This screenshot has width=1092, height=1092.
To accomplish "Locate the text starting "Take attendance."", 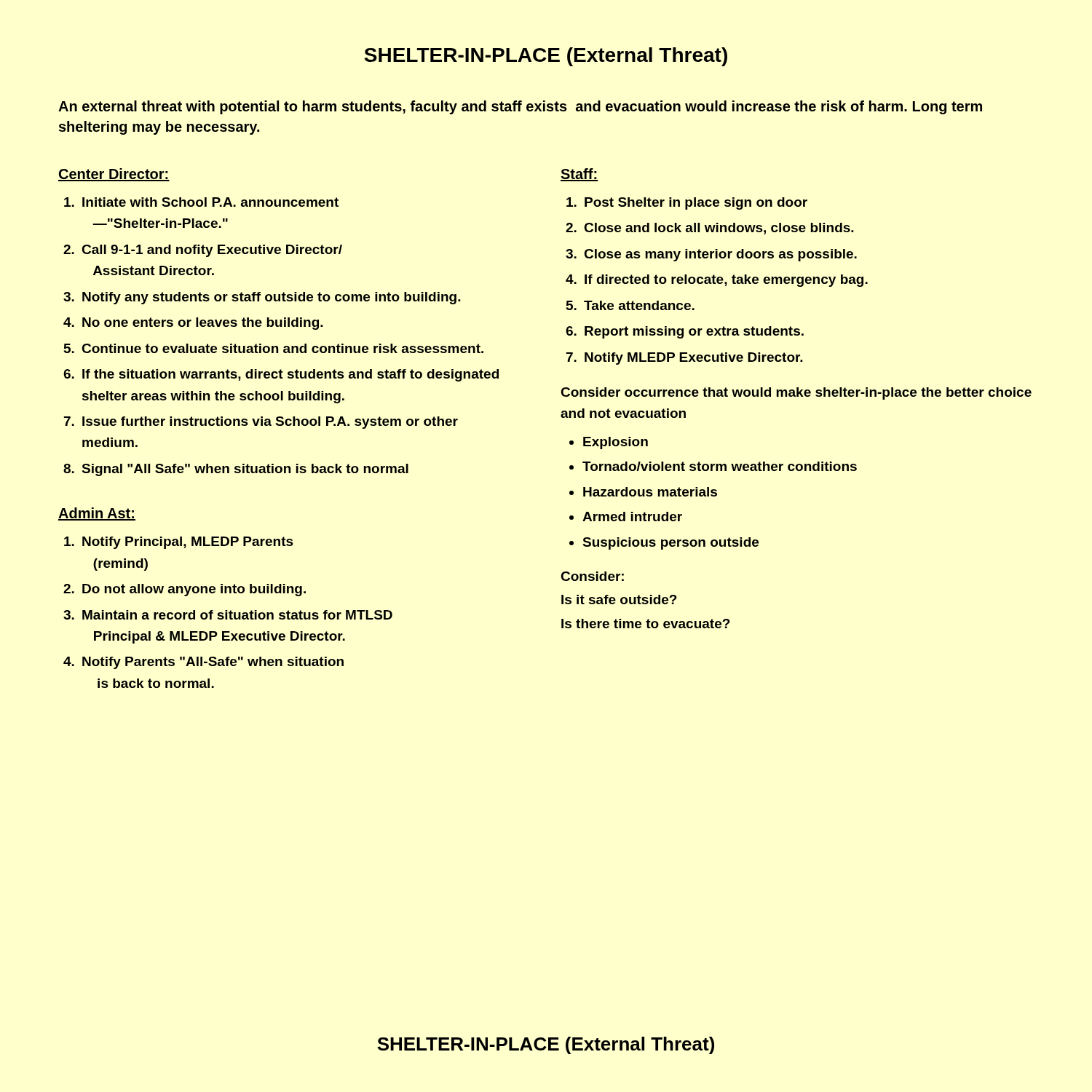I will pos(639,305).
